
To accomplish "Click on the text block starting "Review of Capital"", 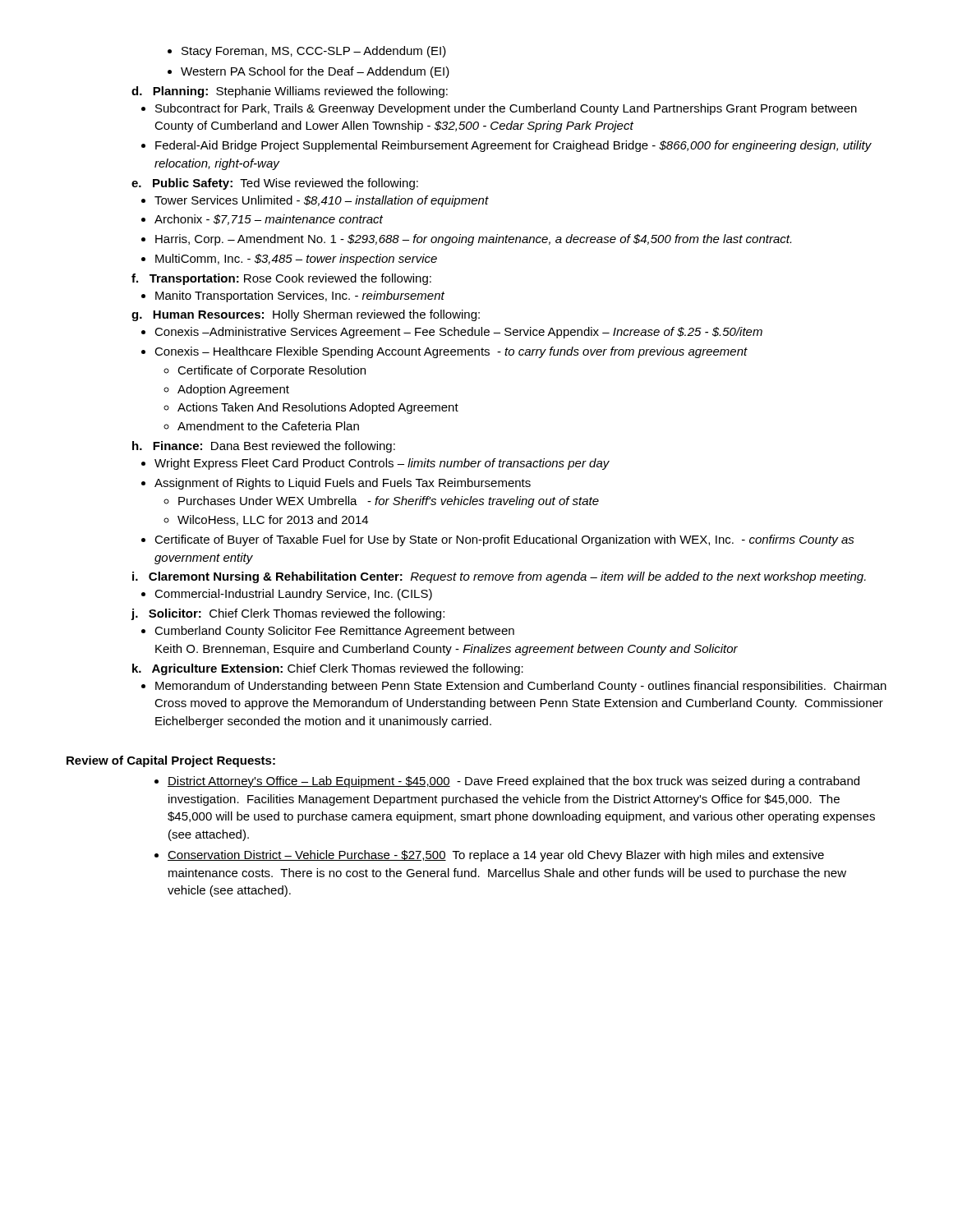I will 171,760.
